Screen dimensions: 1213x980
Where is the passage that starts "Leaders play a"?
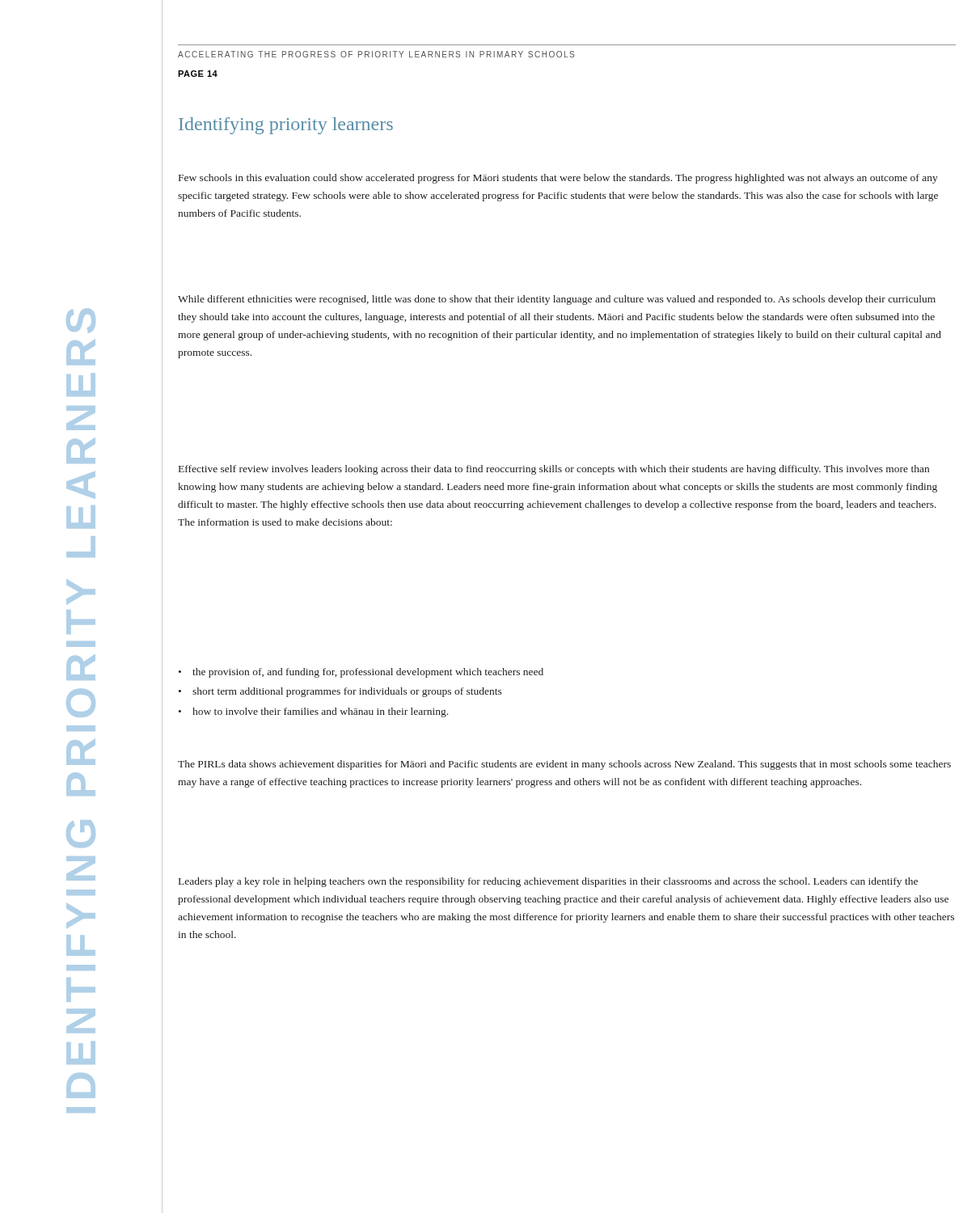tap(567, 908)
